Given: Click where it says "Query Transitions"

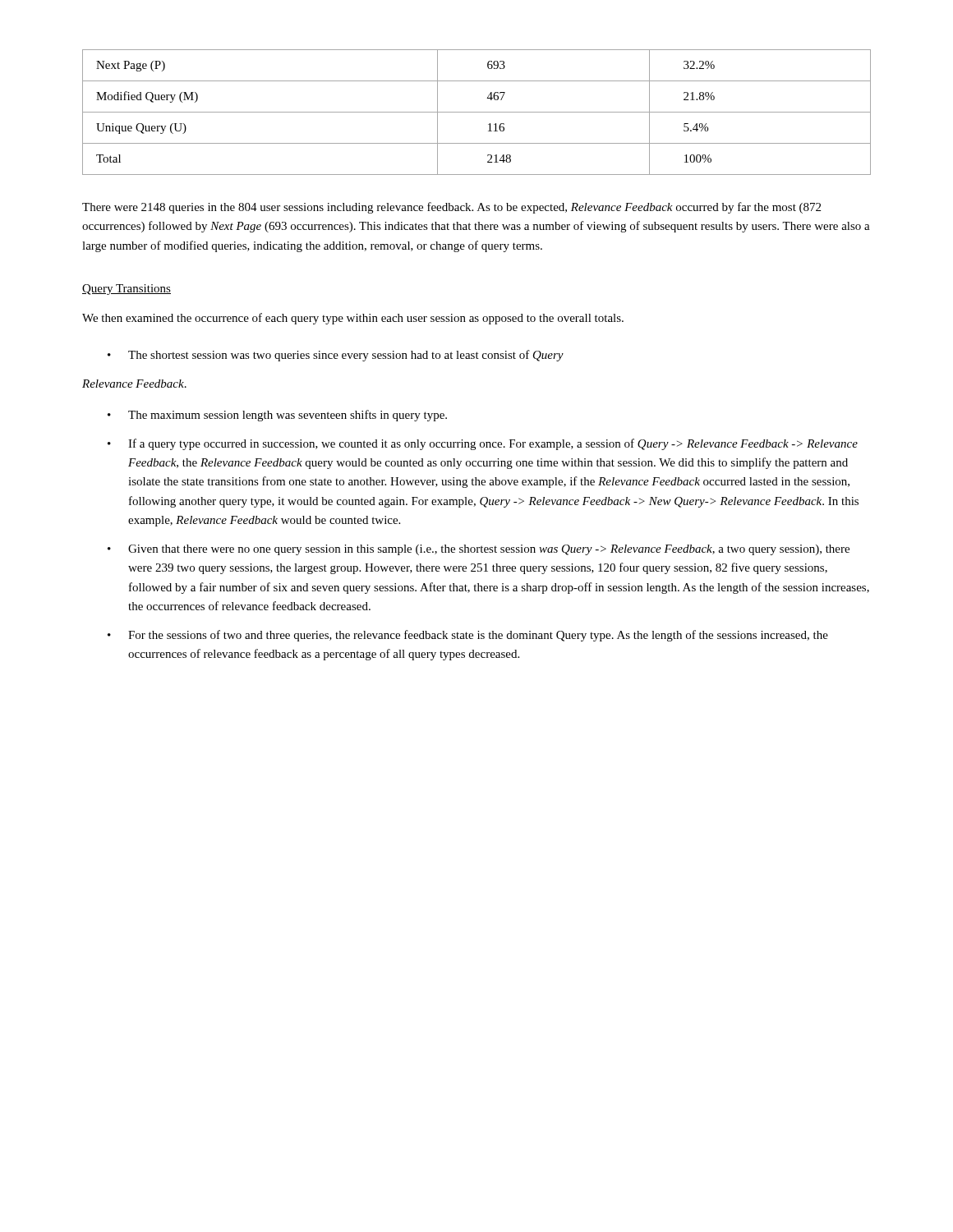Looking at the screenshot, I should click(127, 288).
